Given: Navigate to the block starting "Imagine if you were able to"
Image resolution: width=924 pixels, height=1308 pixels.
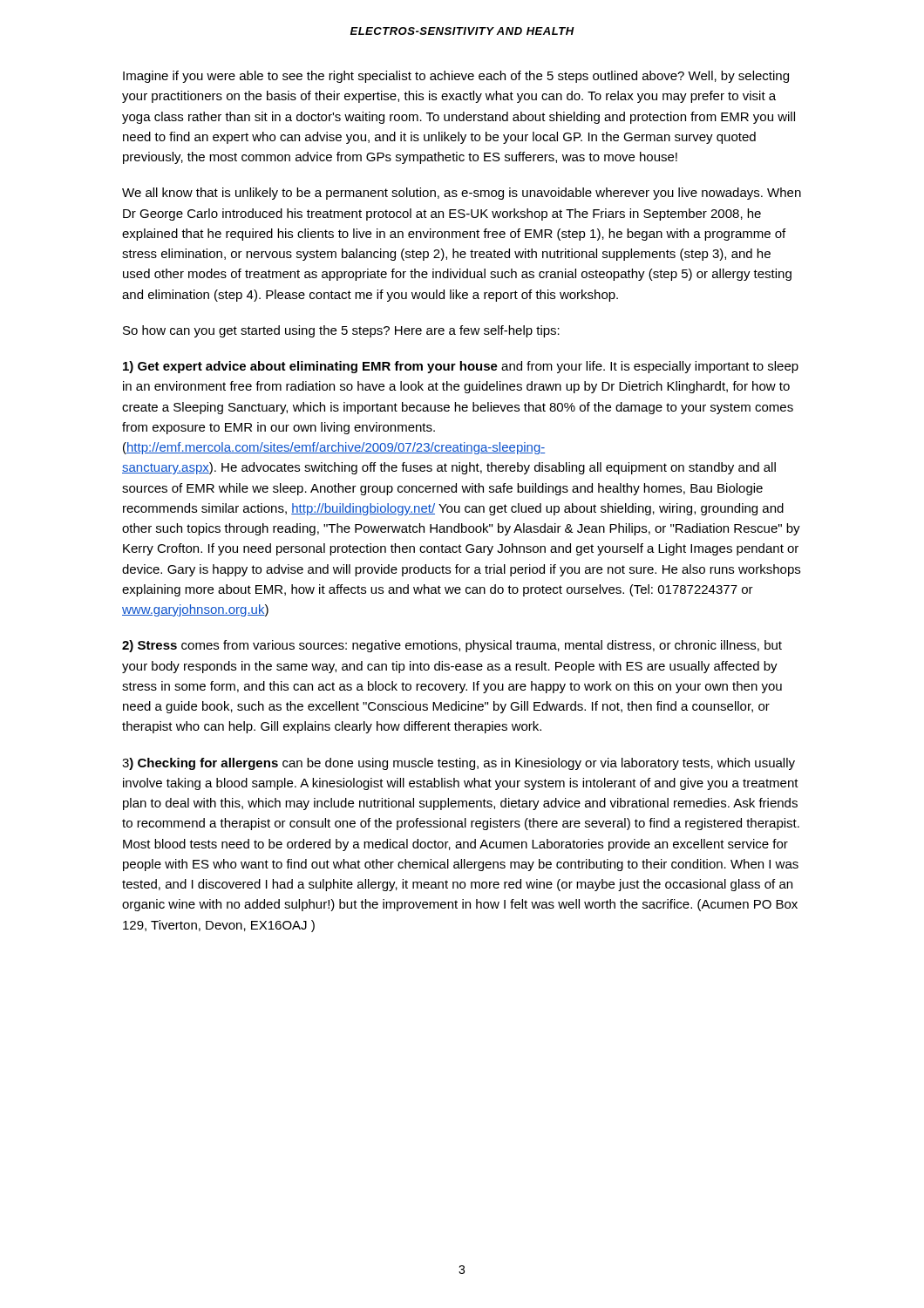Looking at the screenshot, I should click(x=459, y=116).
